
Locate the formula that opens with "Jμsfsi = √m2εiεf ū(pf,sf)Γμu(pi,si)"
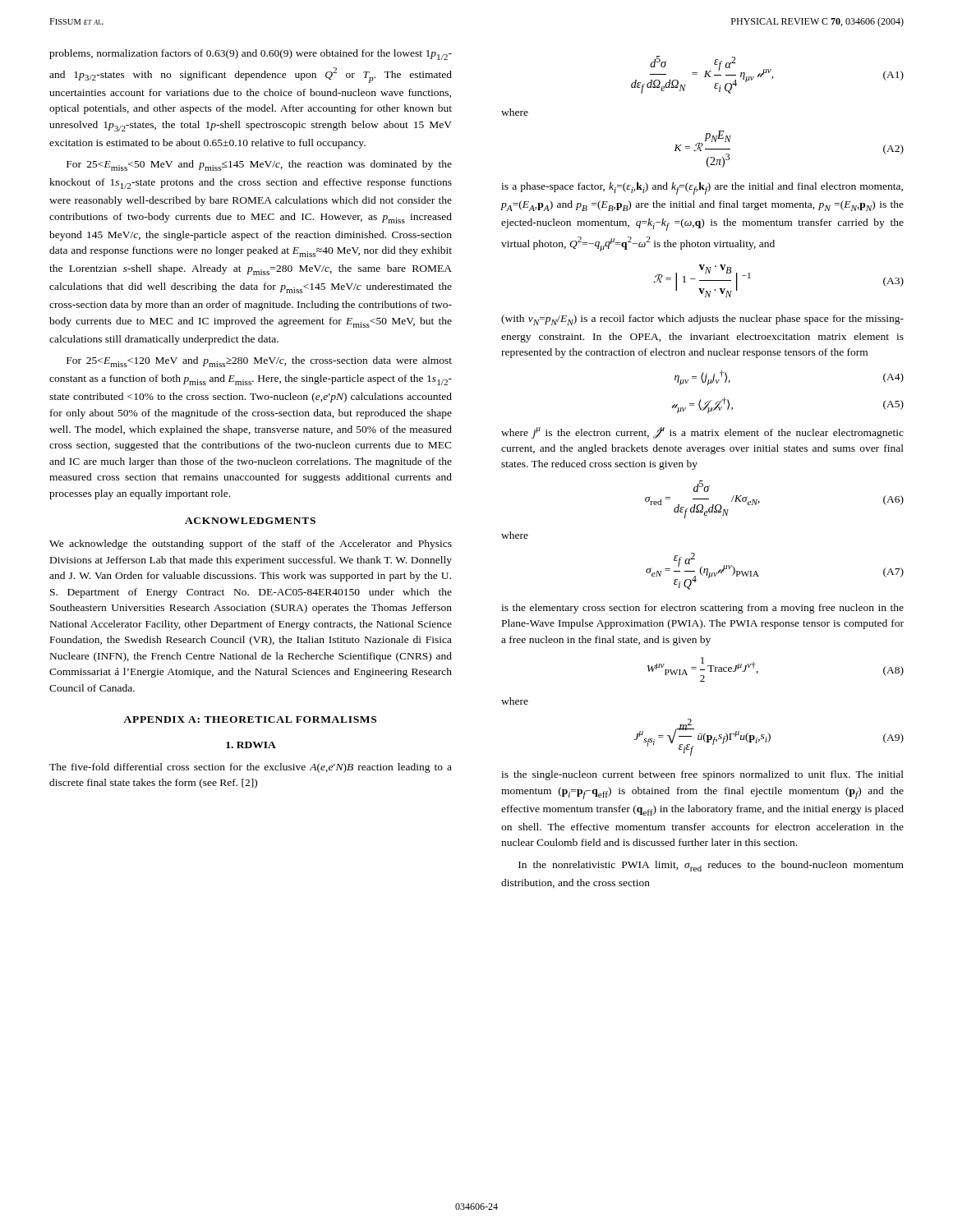pyautogui.click(x=702, y=737)
